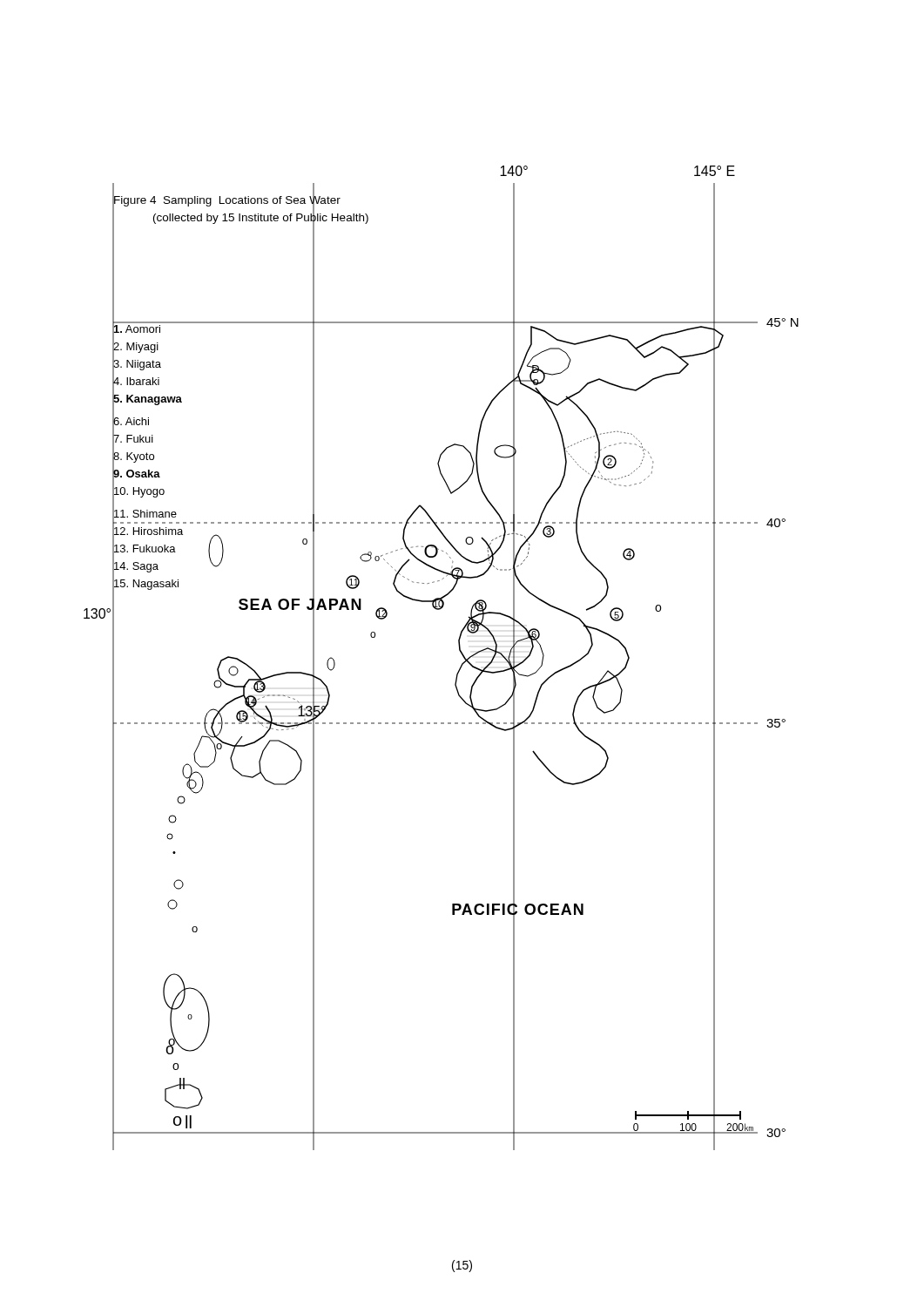This screenshot has height=1307, width=924.
Task: Click on the list item that reads "12. Hiroshima"
Action: 148,531
